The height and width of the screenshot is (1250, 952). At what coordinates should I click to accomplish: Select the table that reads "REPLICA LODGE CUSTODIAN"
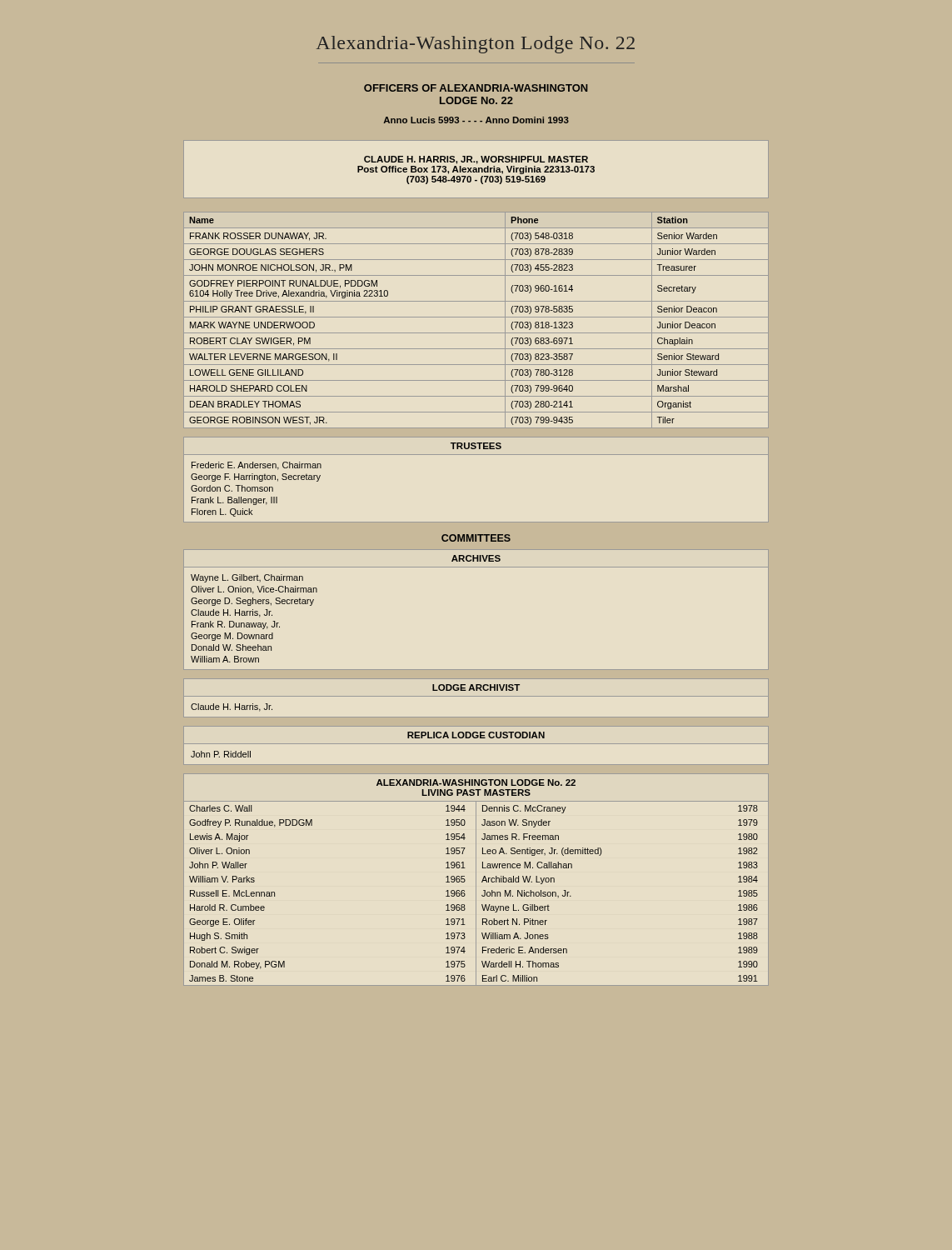(x=476, y=745)
